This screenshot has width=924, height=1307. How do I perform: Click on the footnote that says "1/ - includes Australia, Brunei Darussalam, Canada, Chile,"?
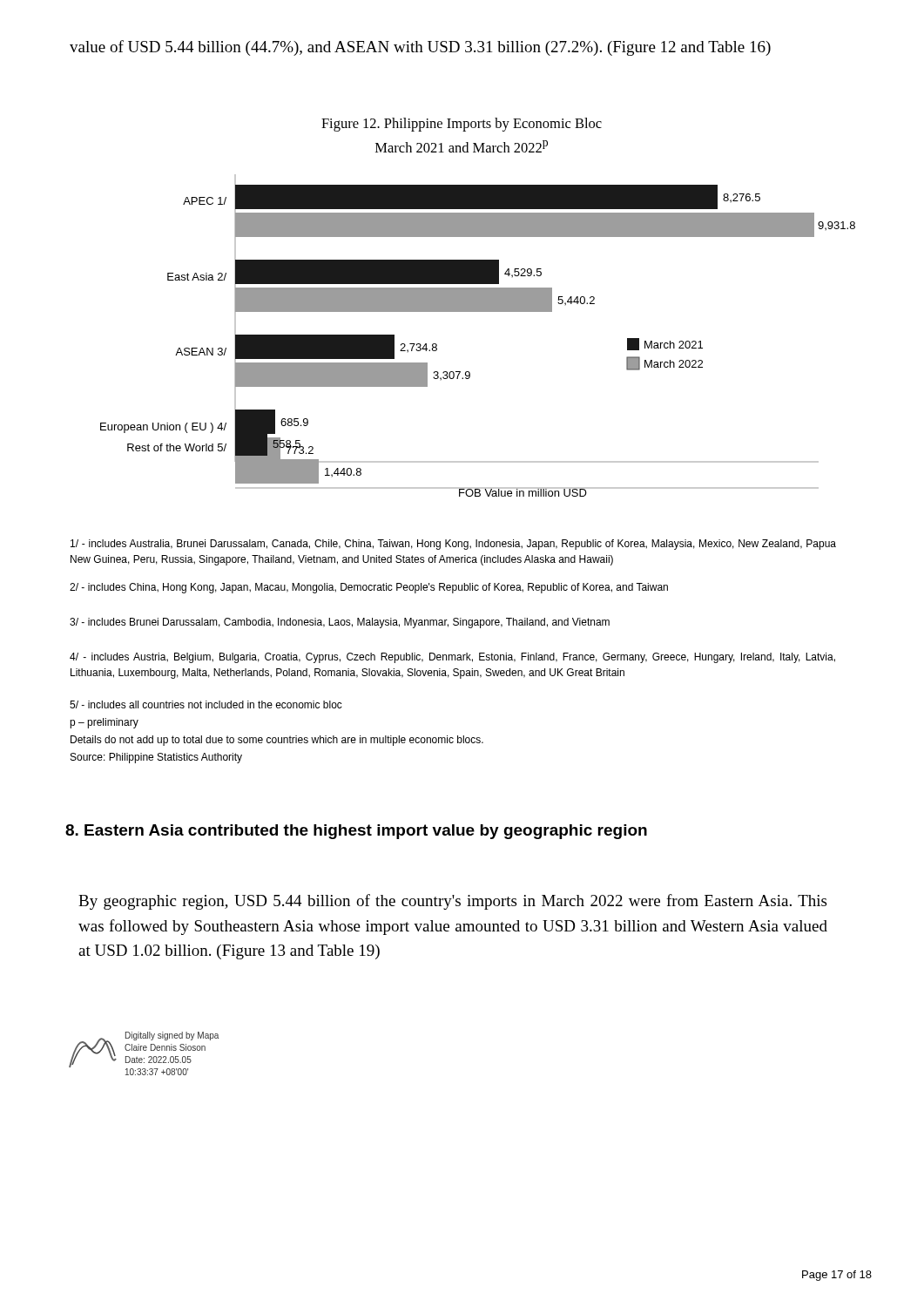(453, 552)
